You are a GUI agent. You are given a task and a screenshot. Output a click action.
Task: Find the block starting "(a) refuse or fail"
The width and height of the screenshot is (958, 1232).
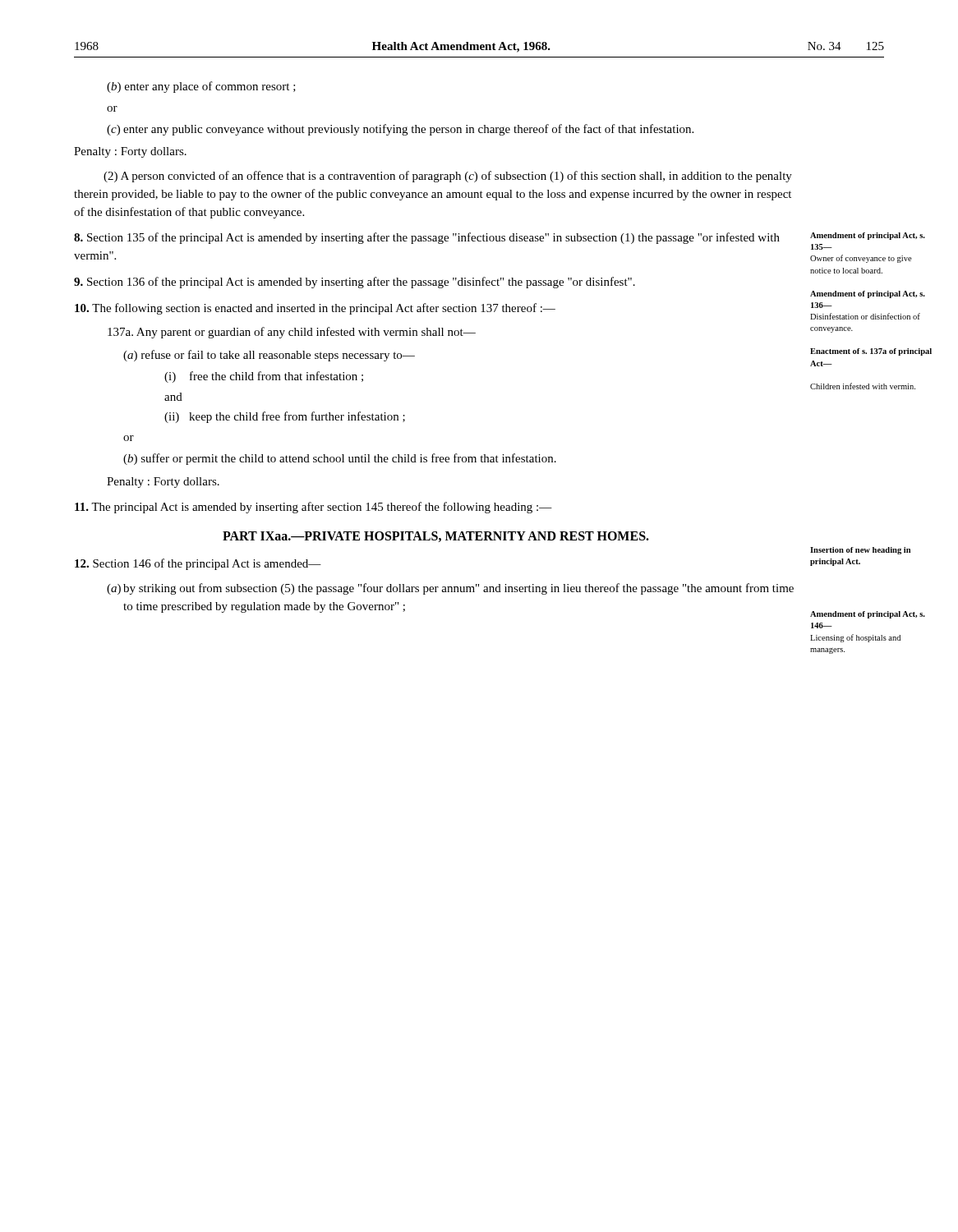click(x=269, y=356)
